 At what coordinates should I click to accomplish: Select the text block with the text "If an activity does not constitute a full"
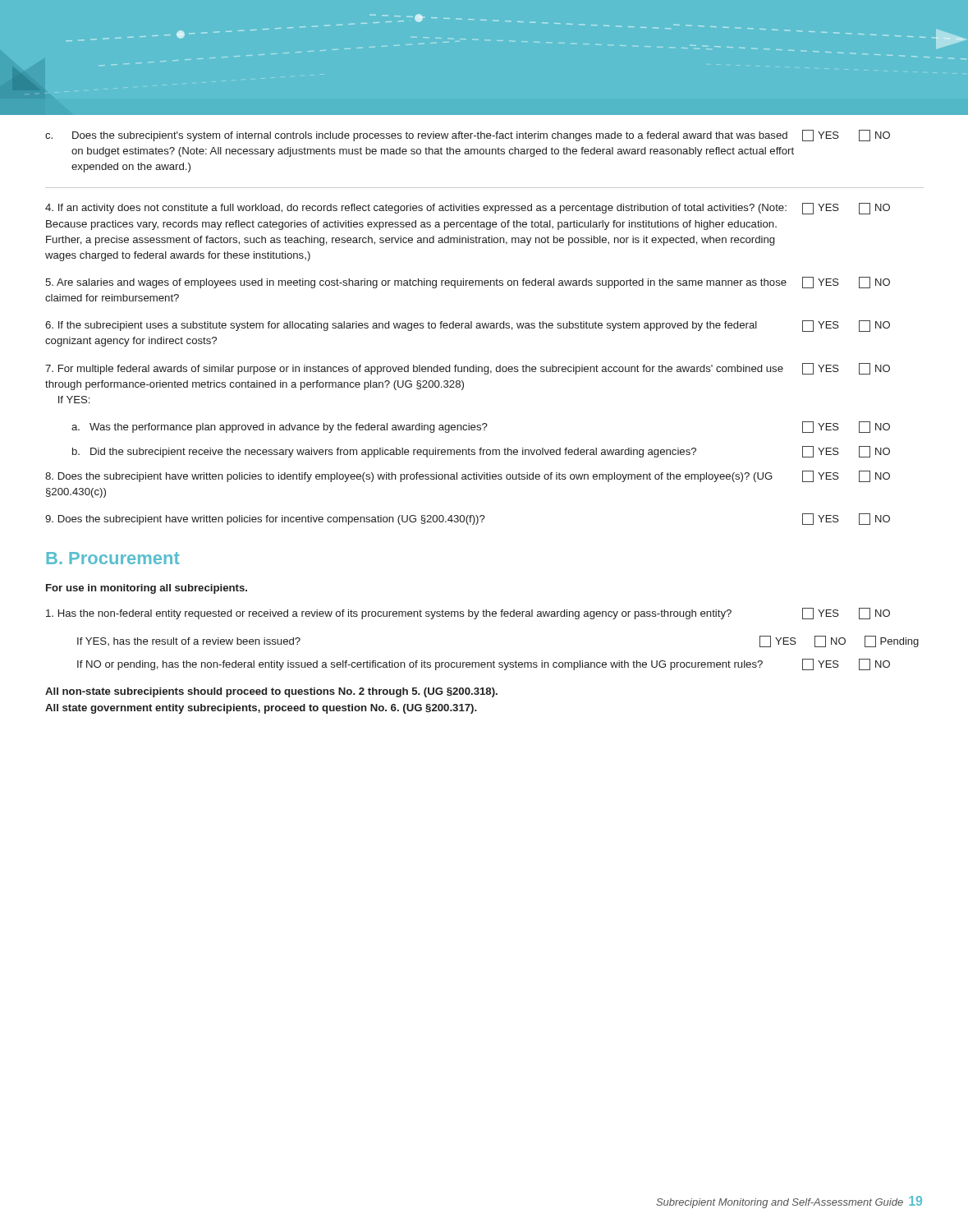click(484, 231)
